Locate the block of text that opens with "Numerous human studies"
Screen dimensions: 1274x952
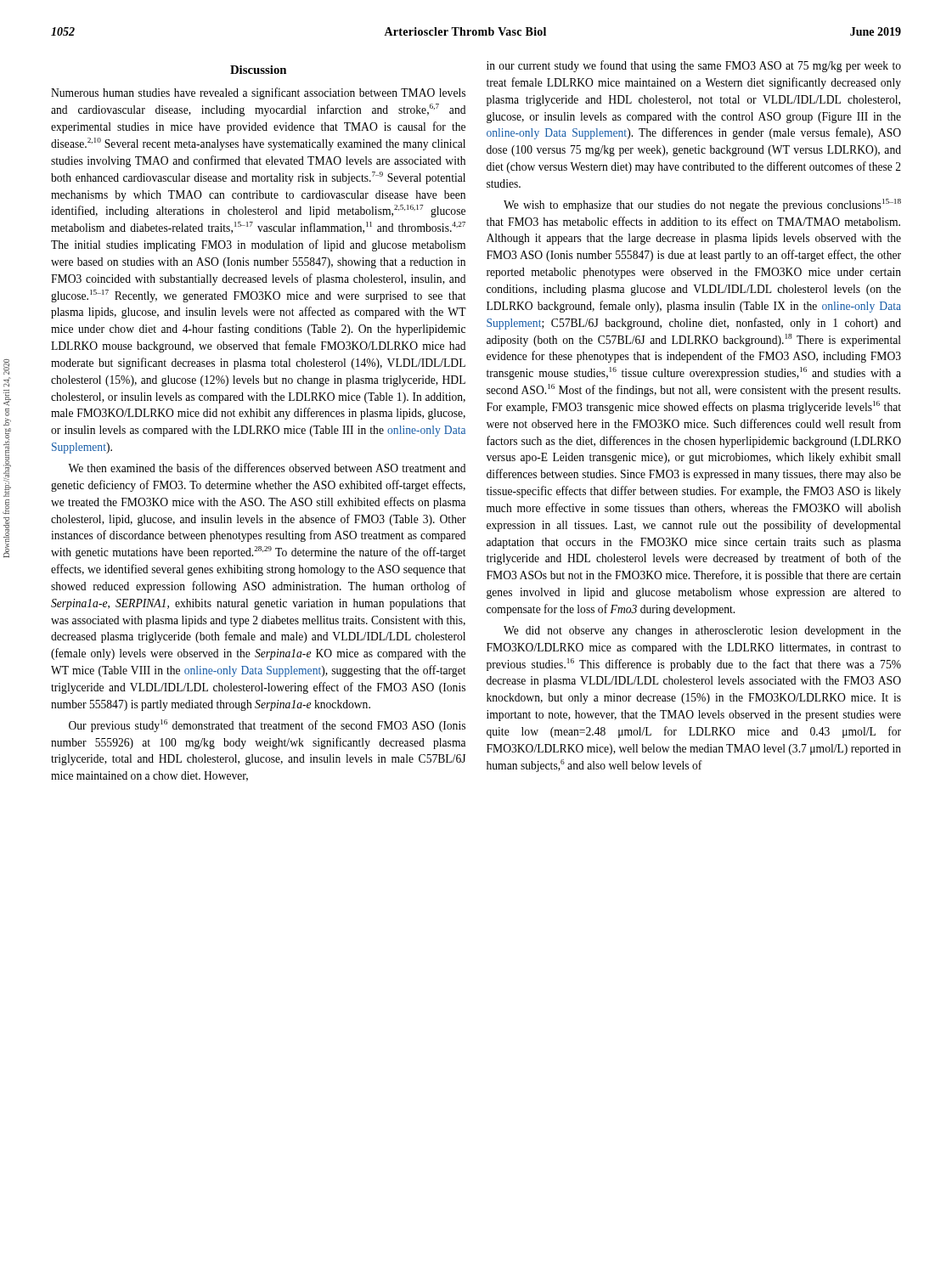[258, 435]
